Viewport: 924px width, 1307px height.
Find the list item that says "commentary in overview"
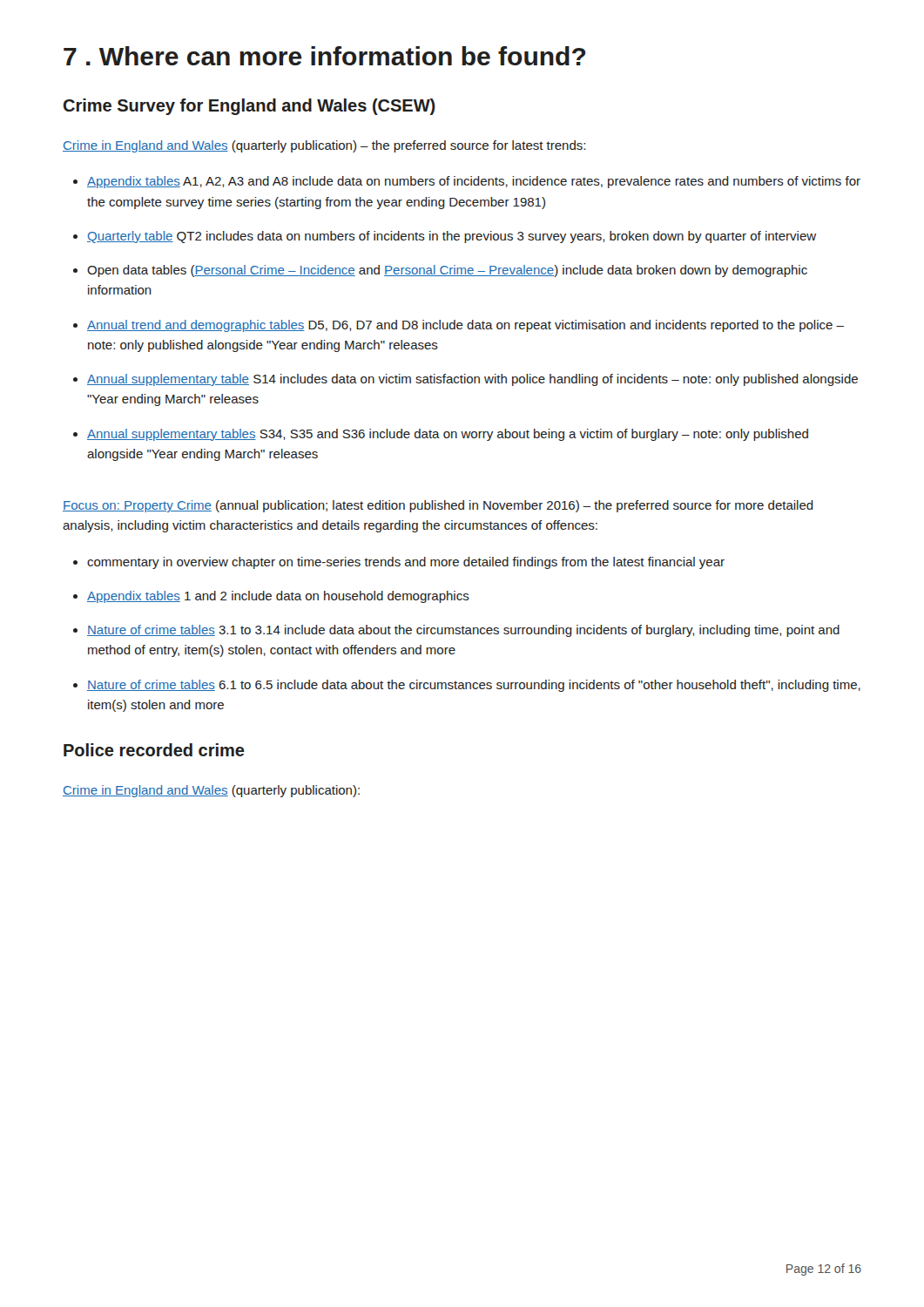click(x=406, y=561)
